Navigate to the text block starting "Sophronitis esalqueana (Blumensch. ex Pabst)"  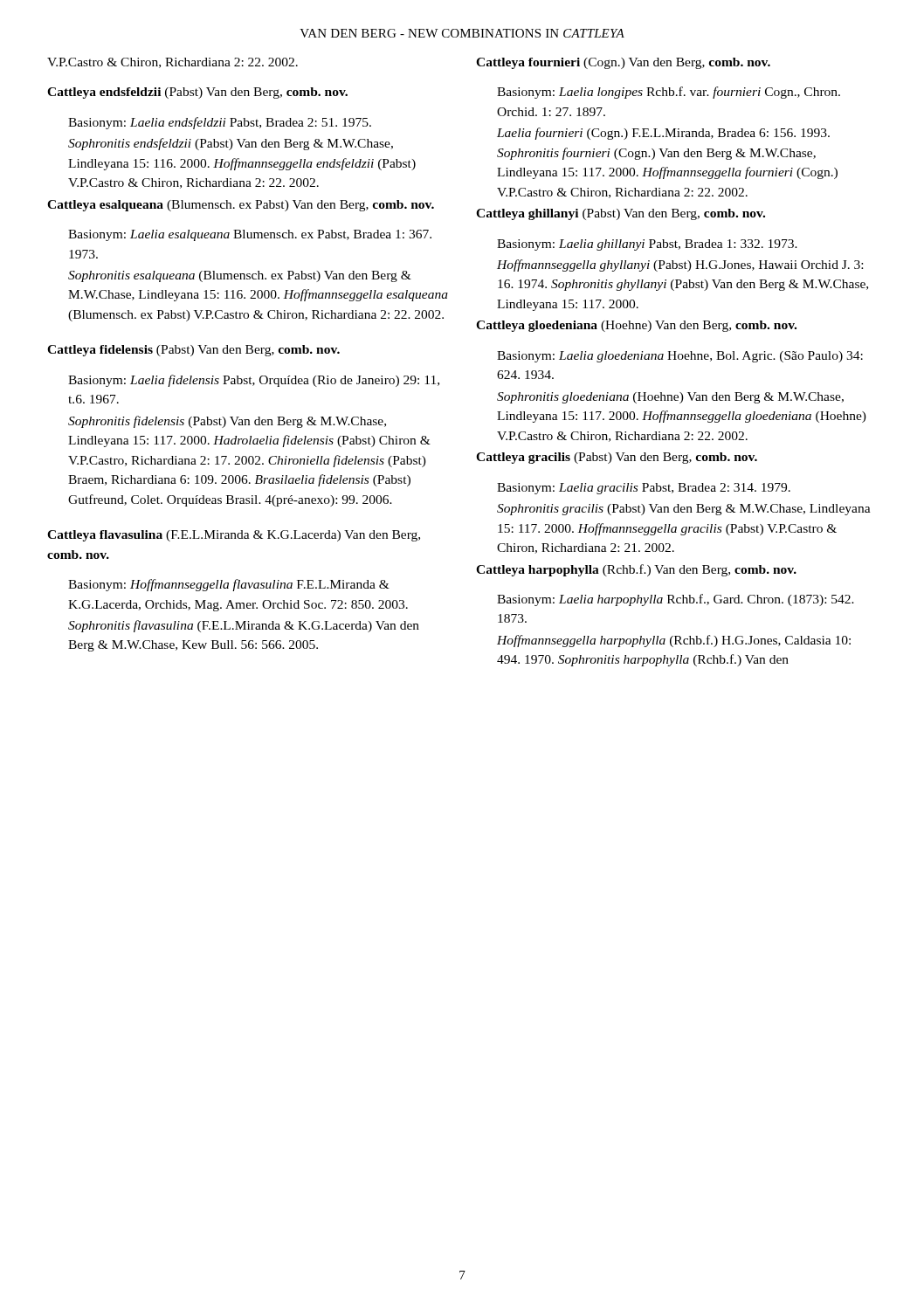tap(258, 294)
